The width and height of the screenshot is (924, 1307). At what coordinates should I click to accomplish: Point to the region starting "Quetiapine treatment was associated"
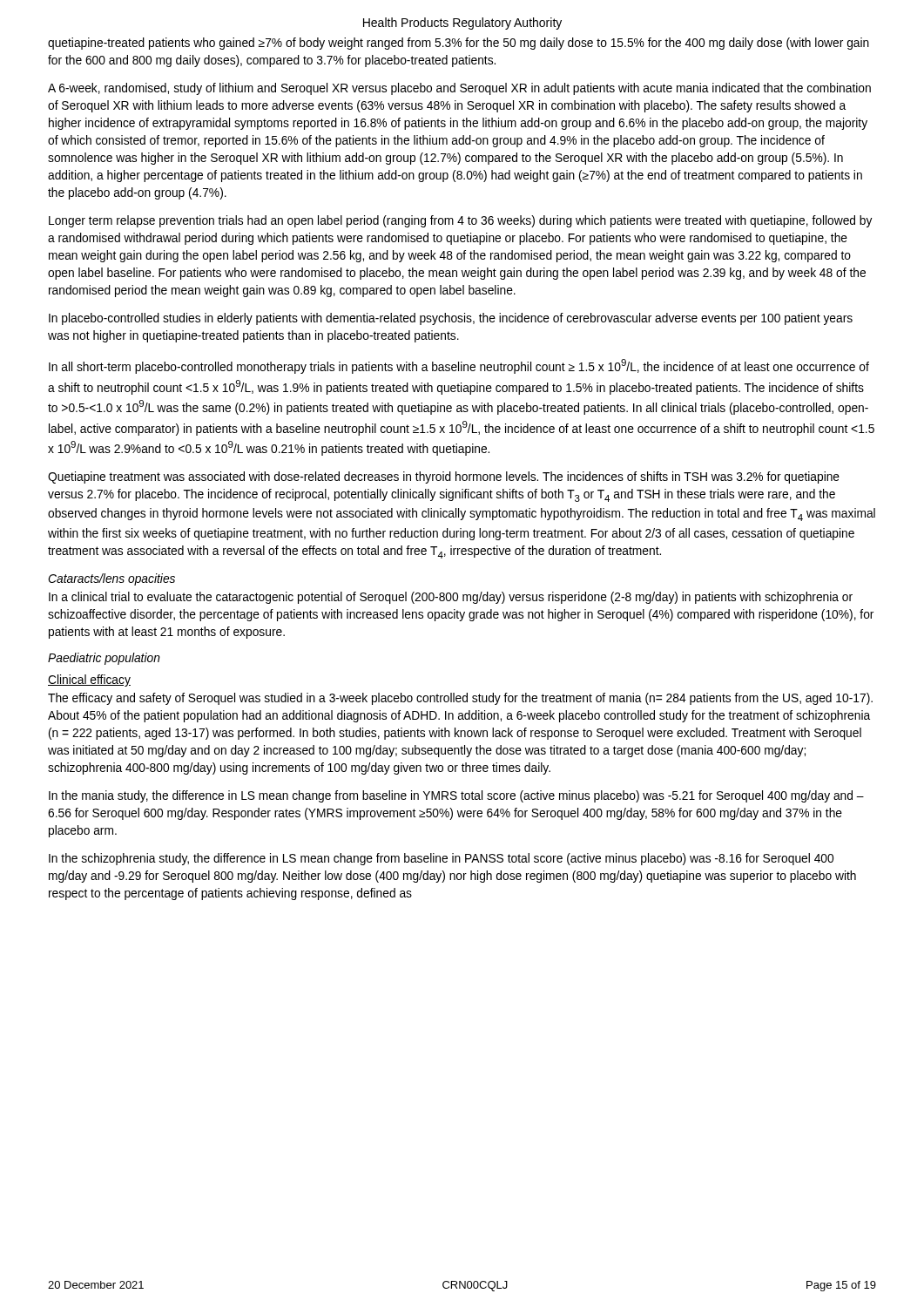click(462, 515)
